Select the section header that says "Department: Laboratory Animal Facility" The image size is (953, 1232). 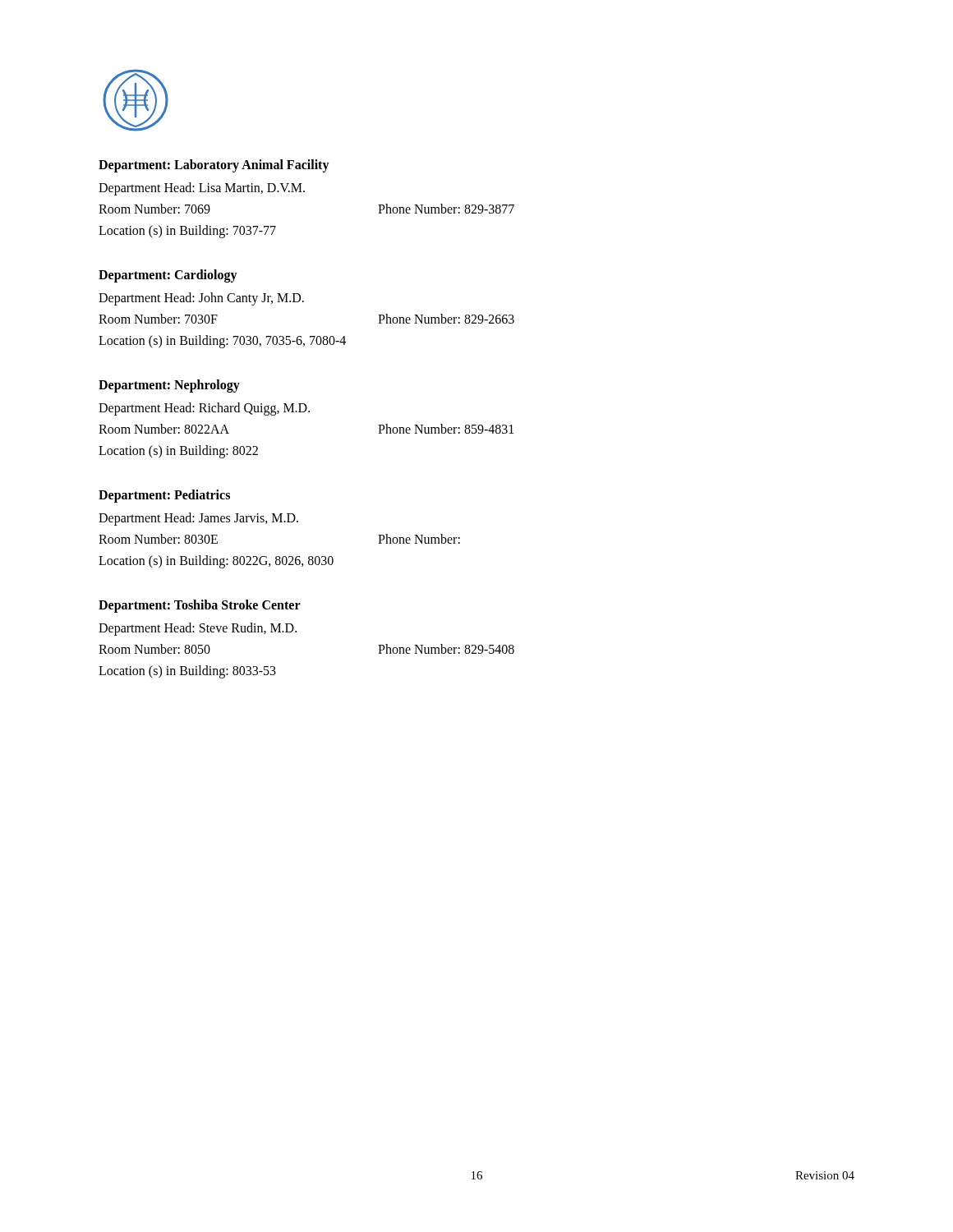click(214, 165)
